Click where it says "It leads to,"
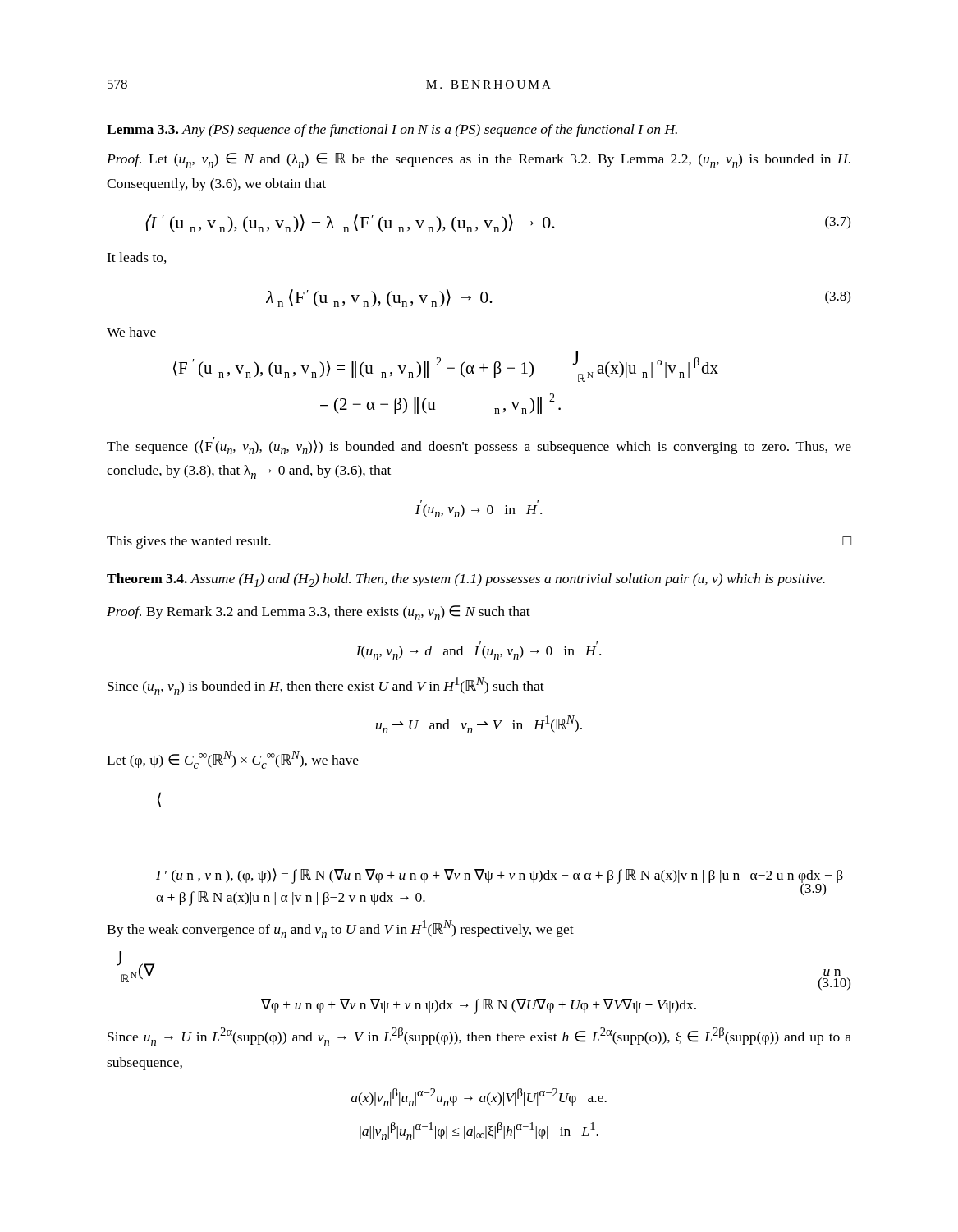The image size is (958, 1232). pos(137,257)
